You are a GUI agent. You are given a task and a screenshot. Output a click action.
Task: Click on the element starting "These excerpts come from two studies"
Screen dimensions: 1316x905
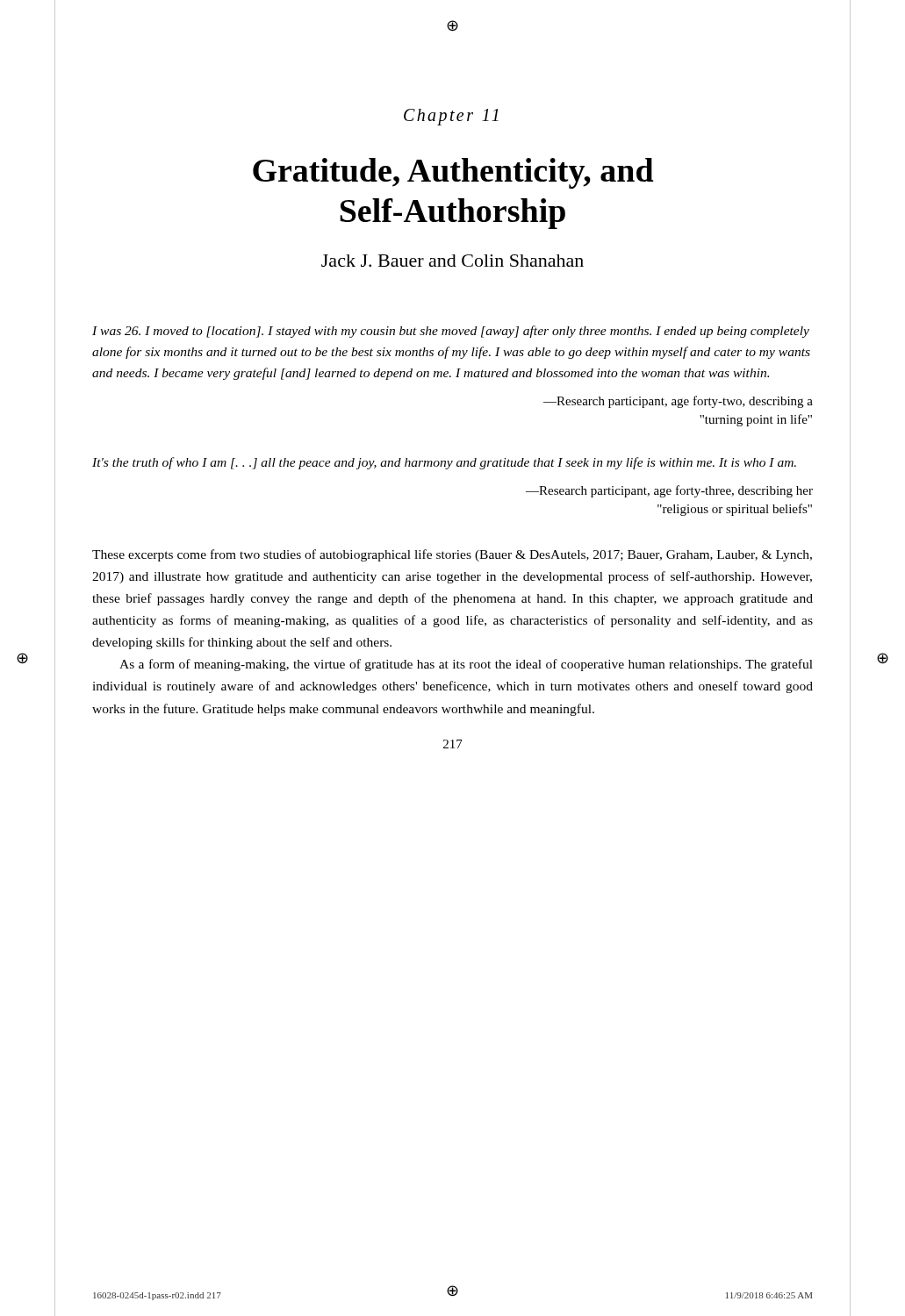point(452,598)
